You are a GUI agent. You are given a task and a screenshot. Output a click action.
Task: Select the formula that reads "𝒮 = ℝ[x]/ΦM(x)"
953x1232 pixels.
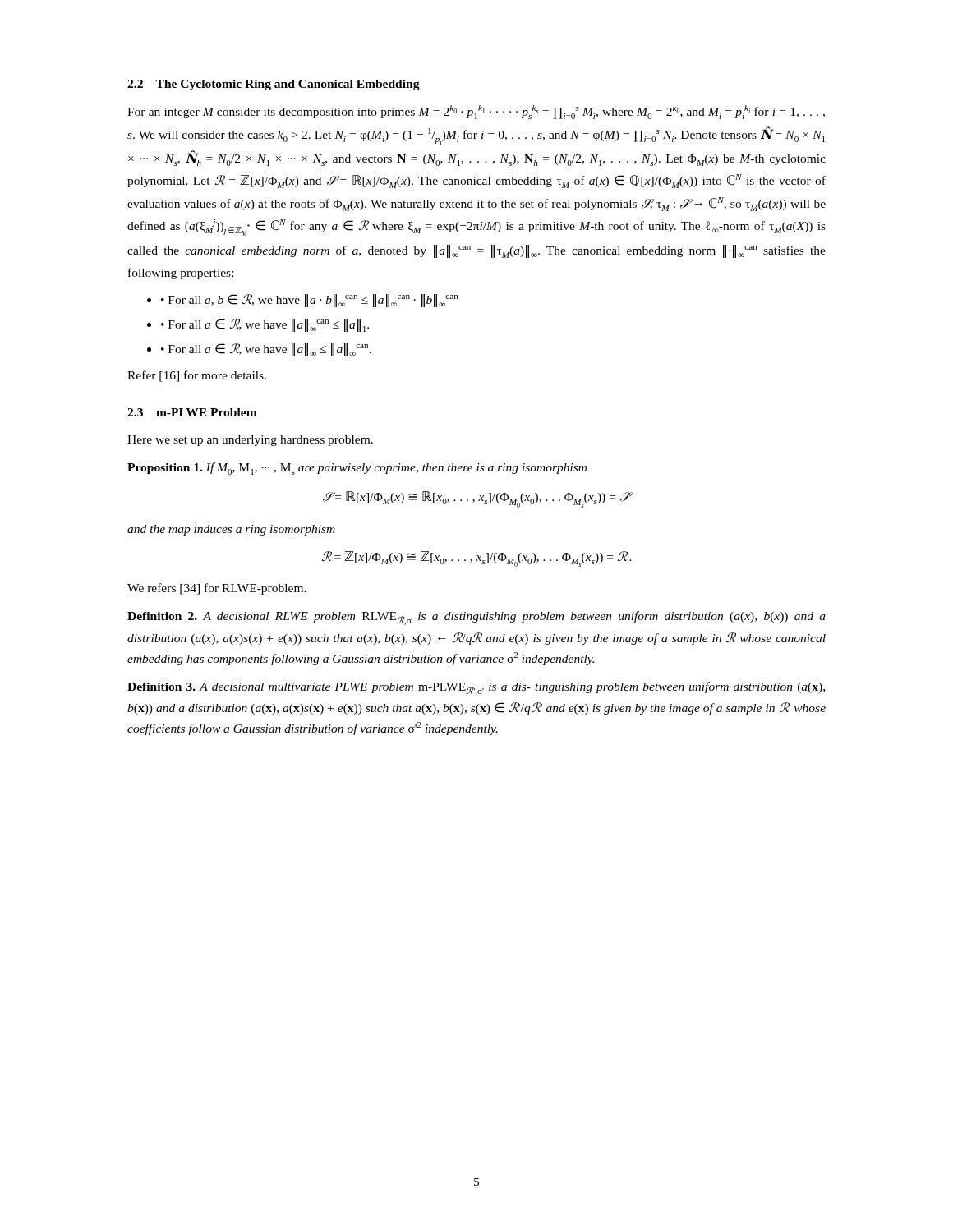(x=476, y=499)
